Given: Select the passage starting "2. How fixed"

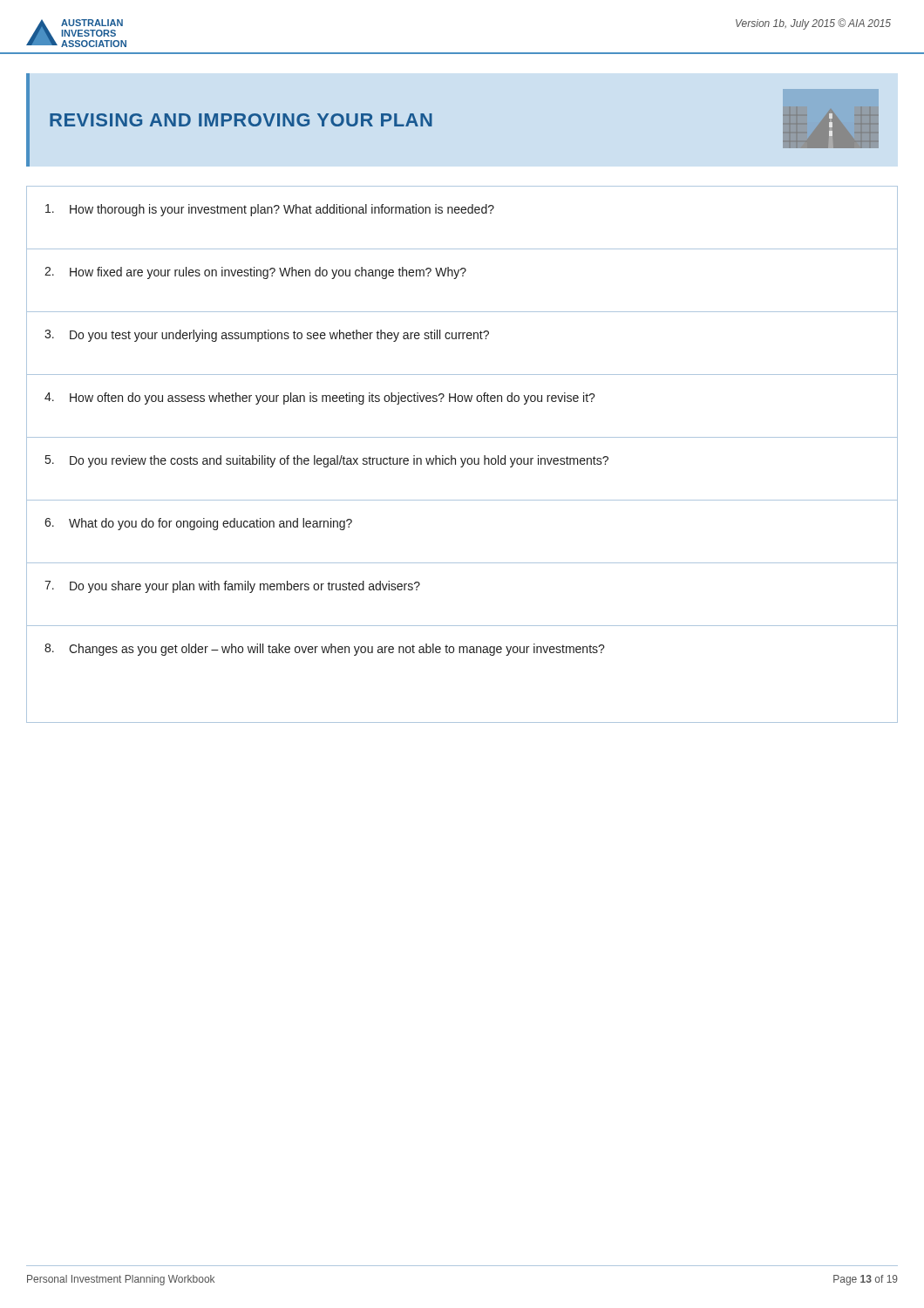Looking at the screenshot, I should pyautogui.click(x=255, y=272).
